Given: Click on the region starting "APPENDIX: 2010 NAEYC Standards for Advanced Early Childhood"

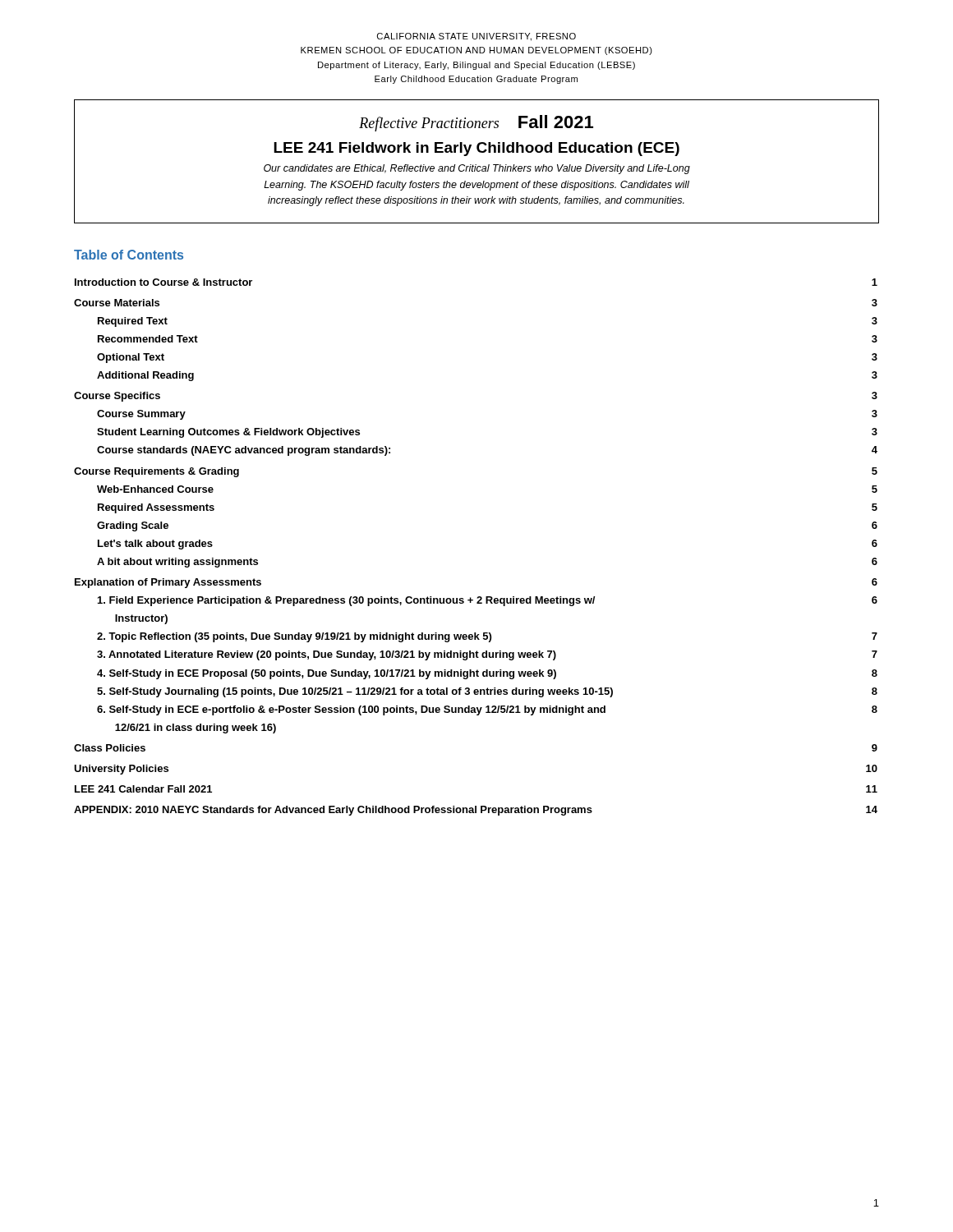Looking at the screenshot, I should [x=476, y=809].
